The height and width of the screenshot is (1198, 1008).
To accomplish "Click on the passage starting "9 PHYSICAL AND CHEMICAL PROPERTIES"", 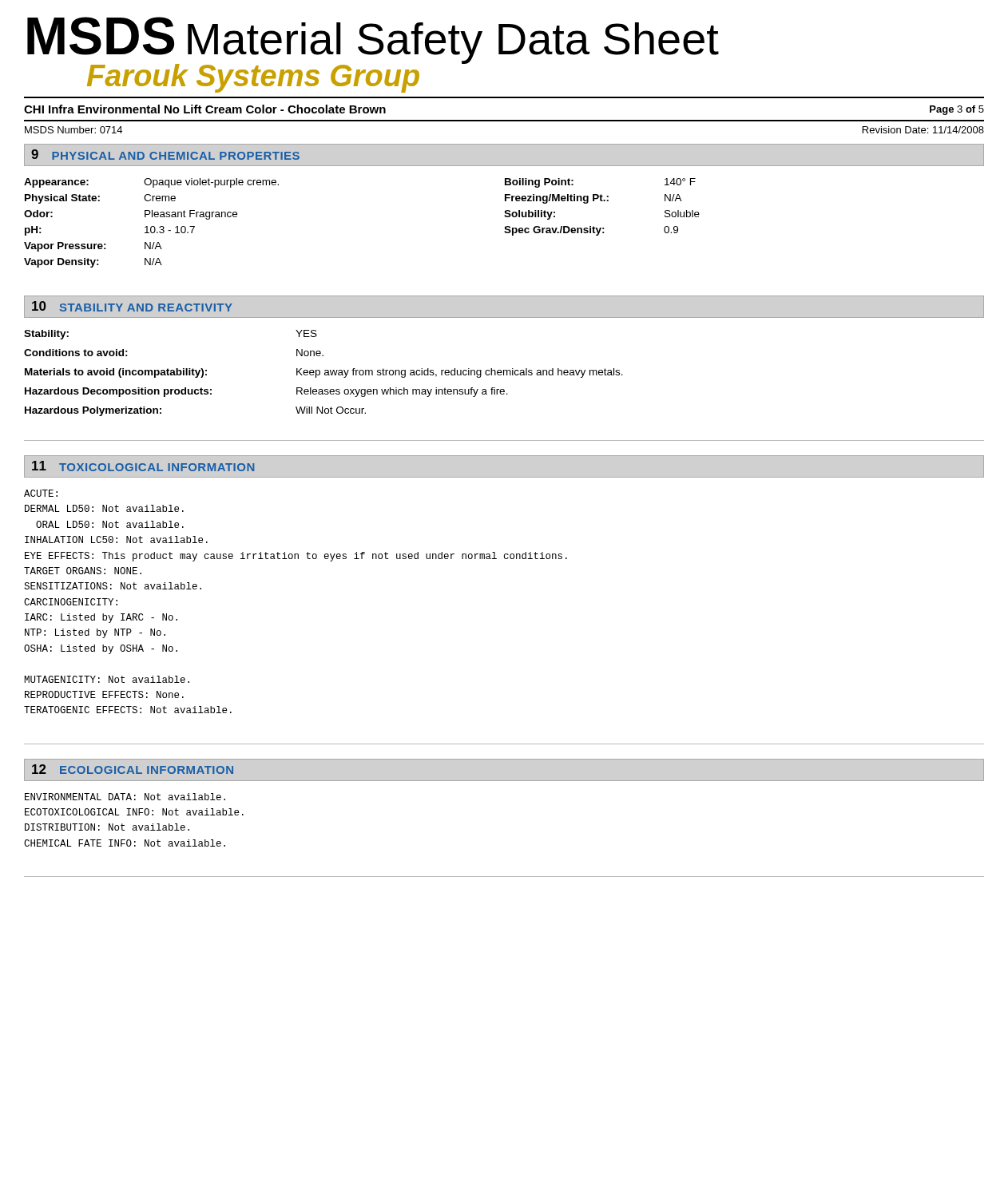I will (x=166, y=155).
